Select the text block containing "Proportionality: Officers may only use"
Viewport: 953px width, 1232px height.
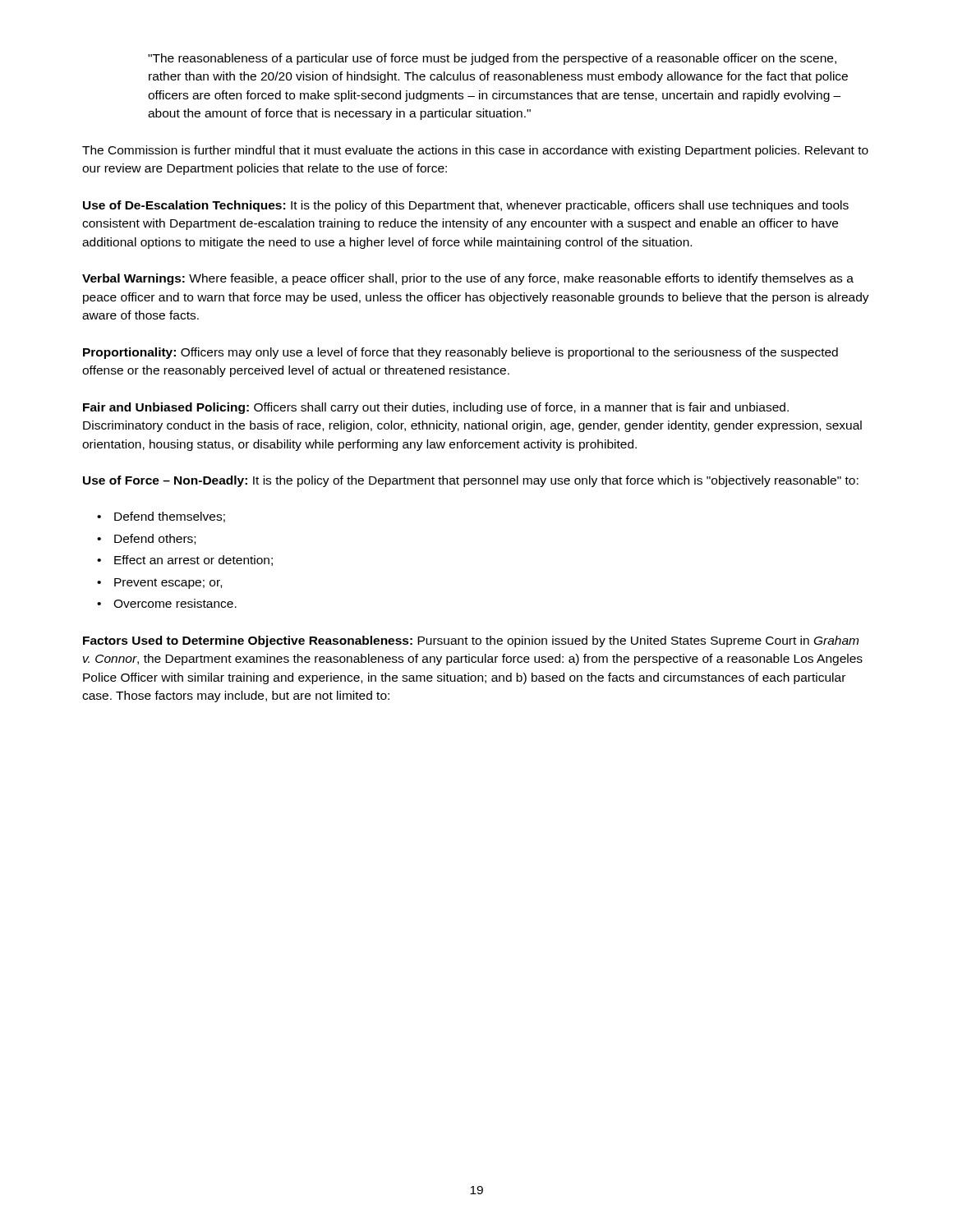tap(460, 361)
